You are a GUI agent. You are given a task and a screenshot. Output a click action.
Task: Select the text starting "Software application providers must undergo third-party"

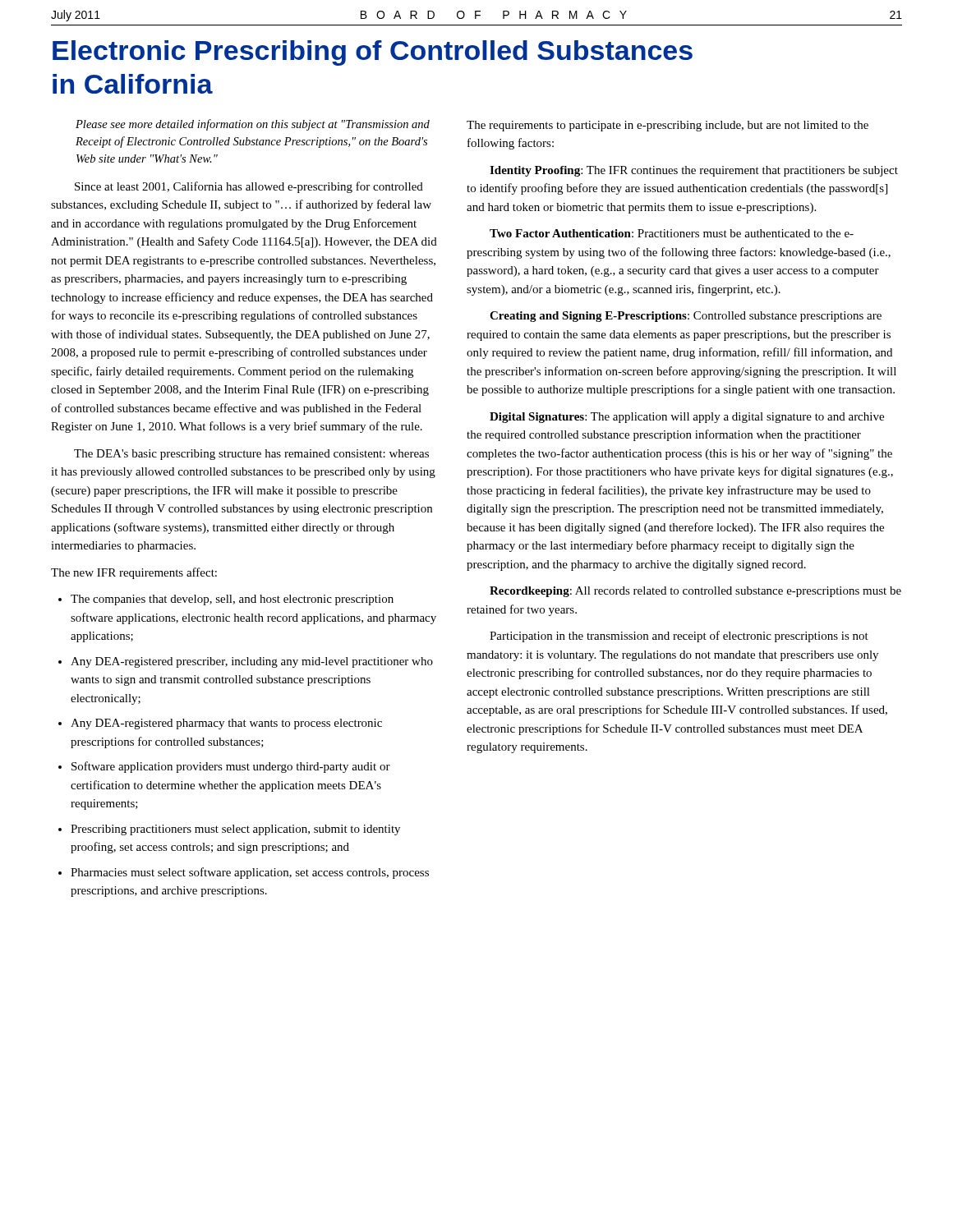(244, 785)
